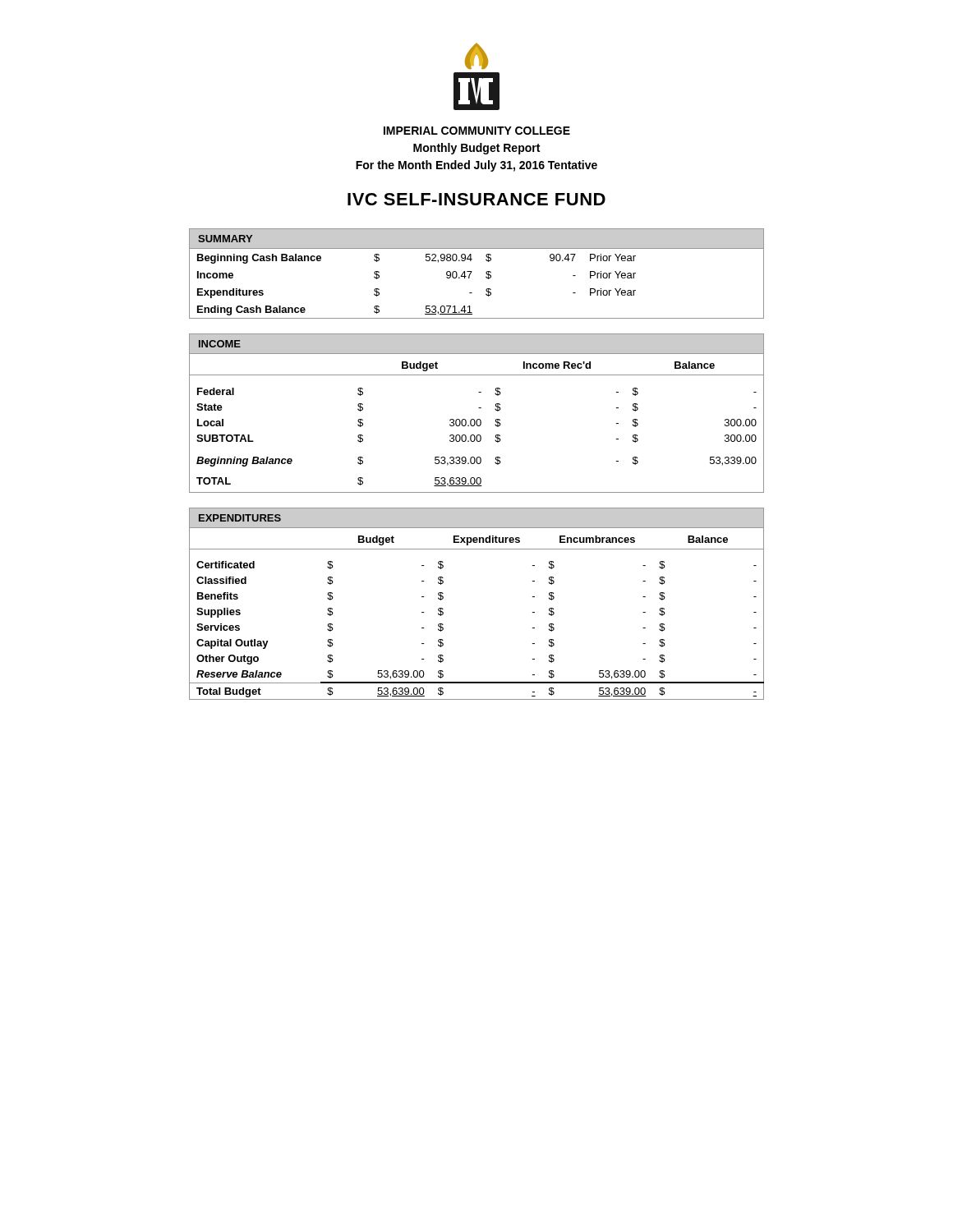Select the logo
The width and height of the screenshot is (953, 1232).
476,59
